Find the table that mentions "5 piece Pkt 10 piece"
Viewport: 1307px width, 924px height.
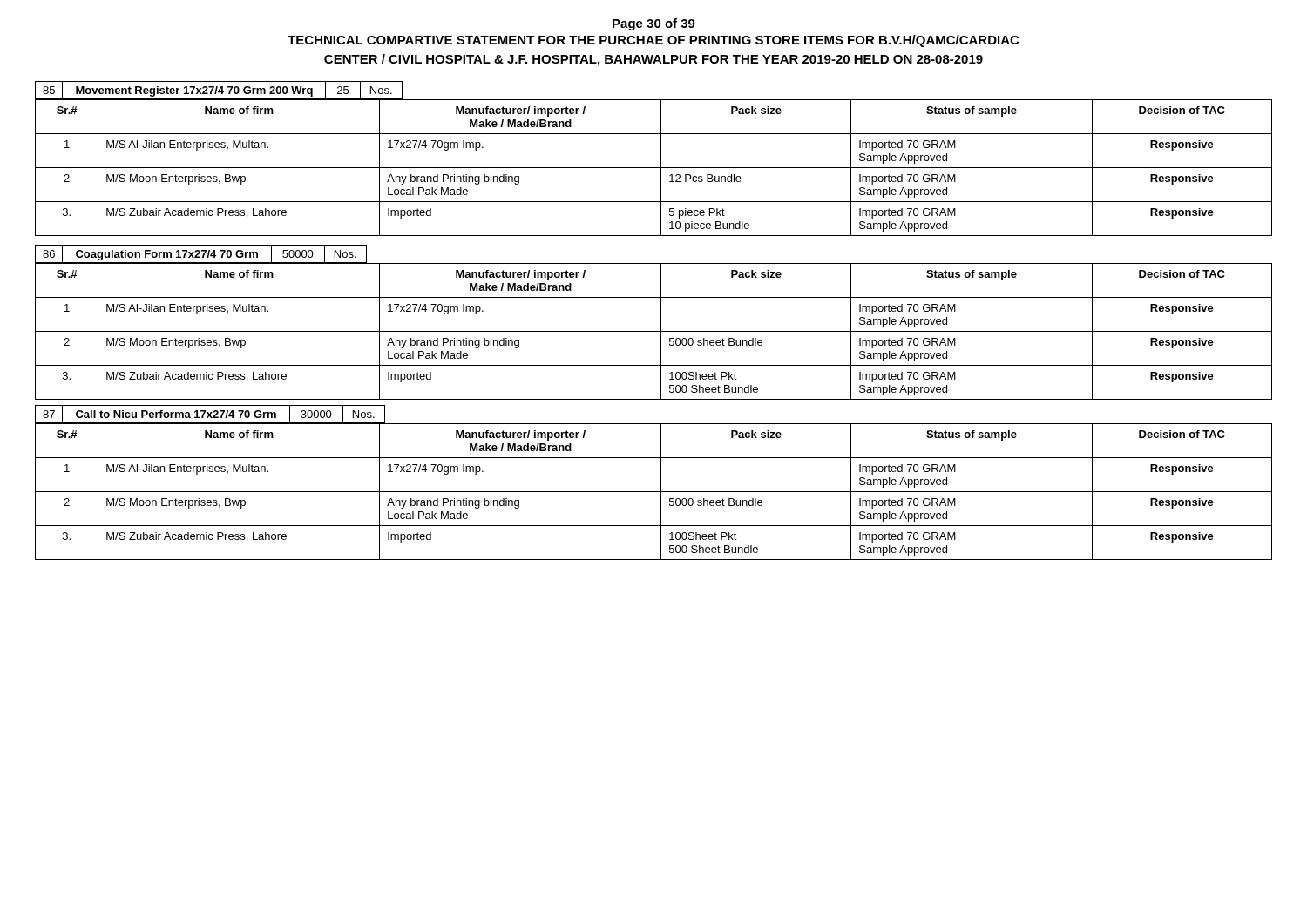click(654, 167)
